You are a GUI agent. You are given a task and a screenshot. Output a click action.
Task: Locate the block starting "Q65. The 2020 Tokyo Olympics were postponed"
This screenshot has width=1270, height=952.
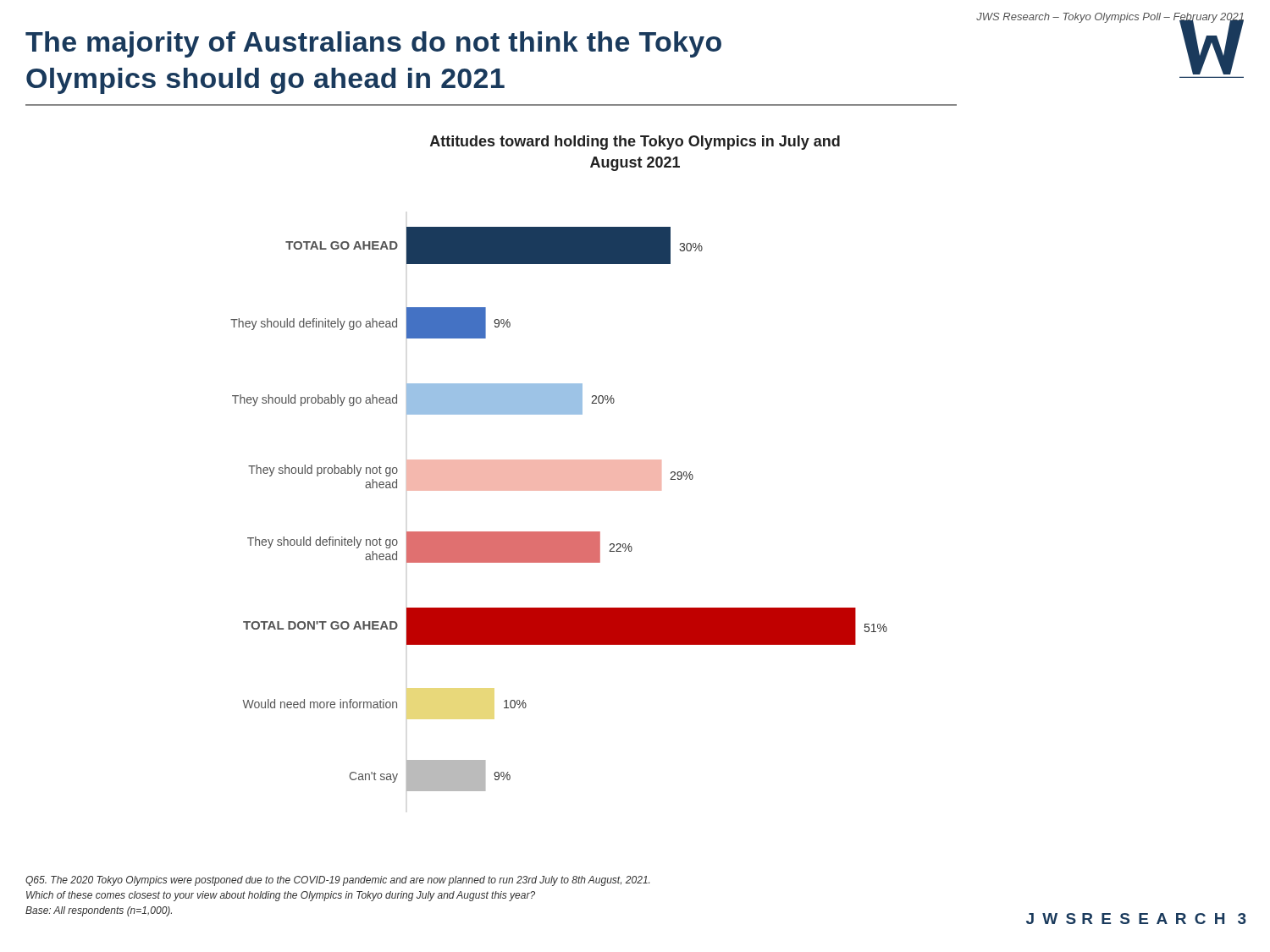click(x=470, y=895)
